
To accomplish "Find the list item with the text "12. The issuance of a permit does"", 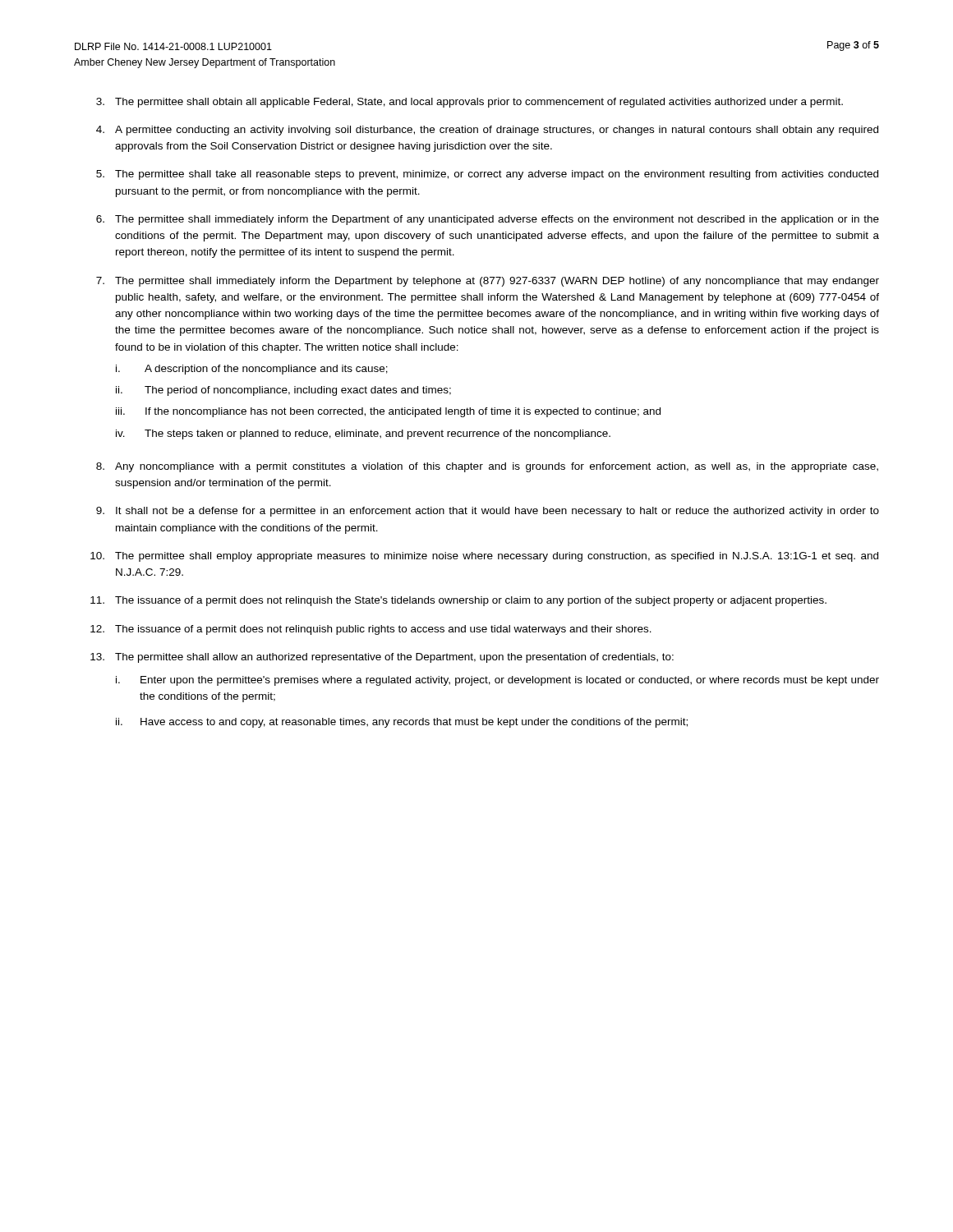I will click(476, 629).
